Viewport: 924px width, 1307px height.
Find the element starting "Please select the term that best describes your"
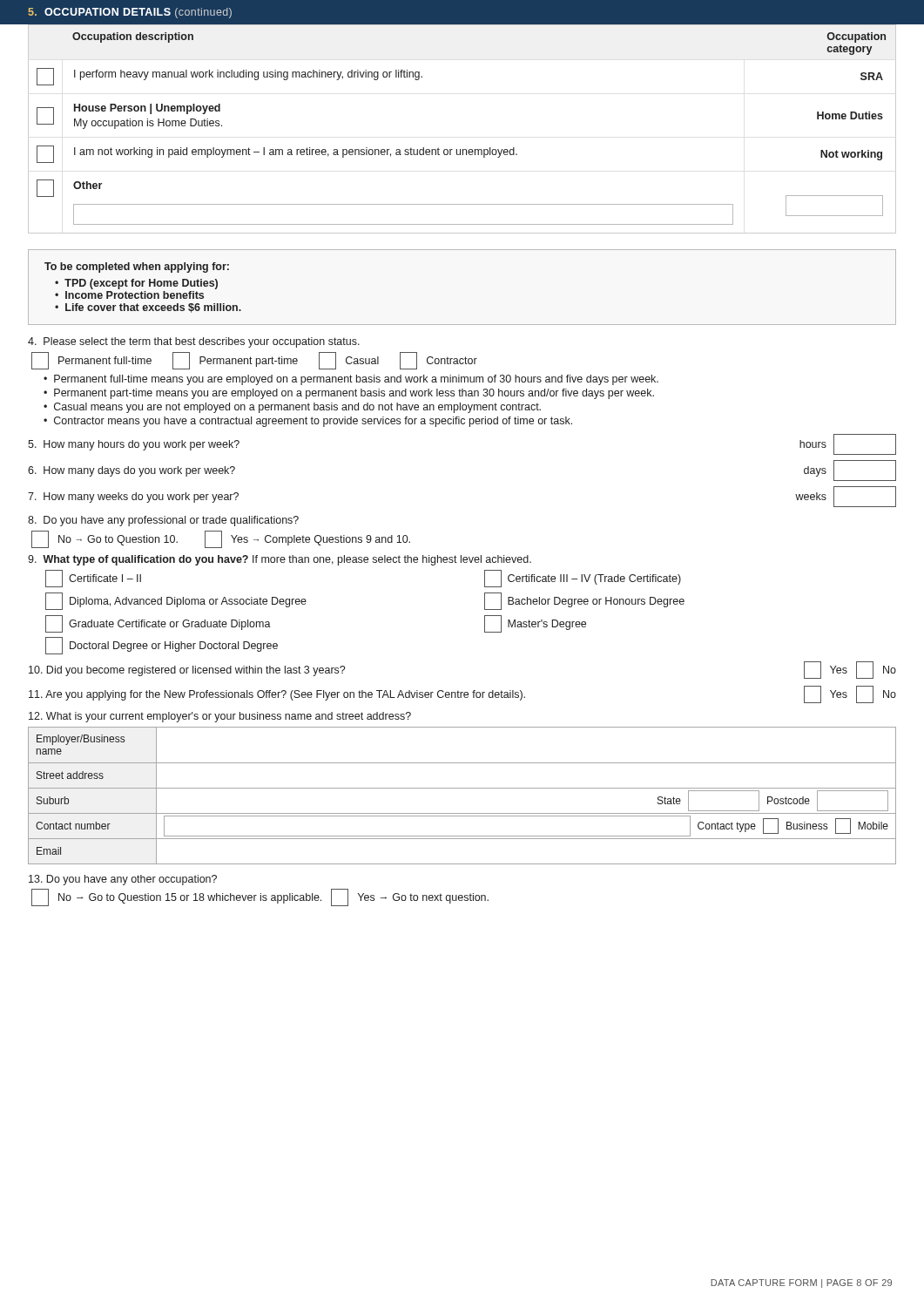tap(194, 342)
